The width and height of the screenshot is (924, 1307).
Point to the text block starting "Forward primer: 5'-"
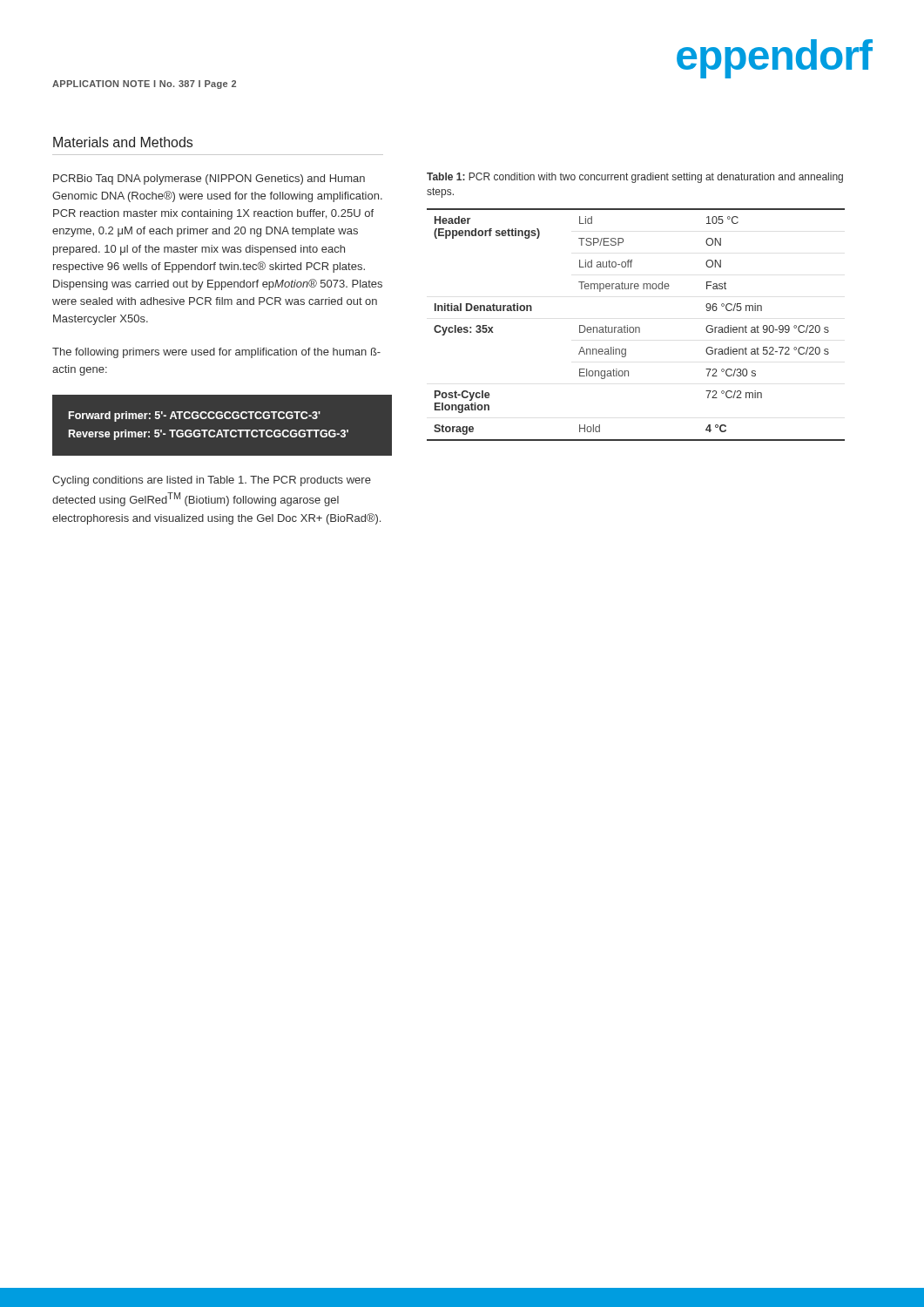point(208,424)
